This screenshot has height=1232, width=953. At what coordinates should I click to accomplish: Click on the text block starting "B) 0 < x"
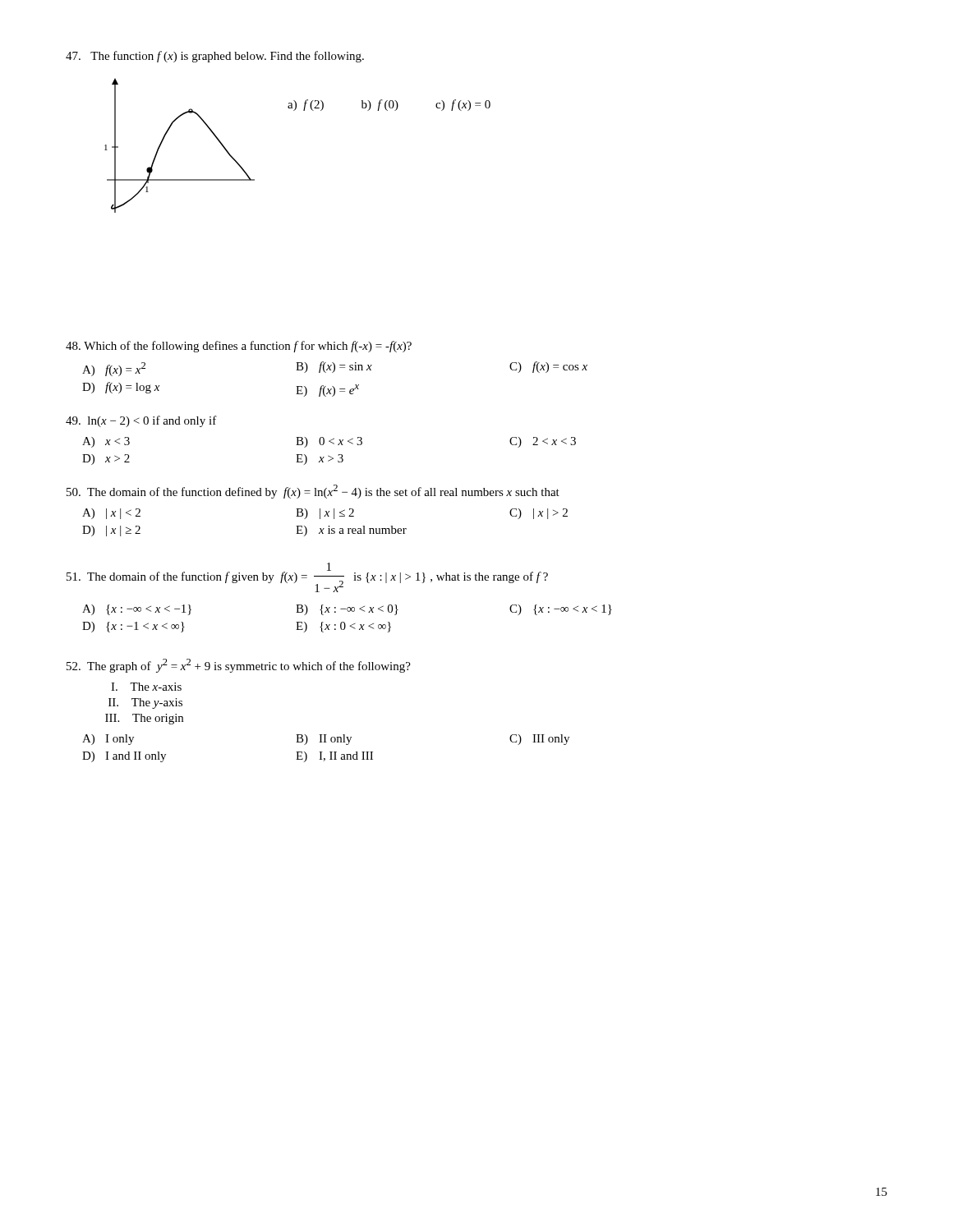329,441
